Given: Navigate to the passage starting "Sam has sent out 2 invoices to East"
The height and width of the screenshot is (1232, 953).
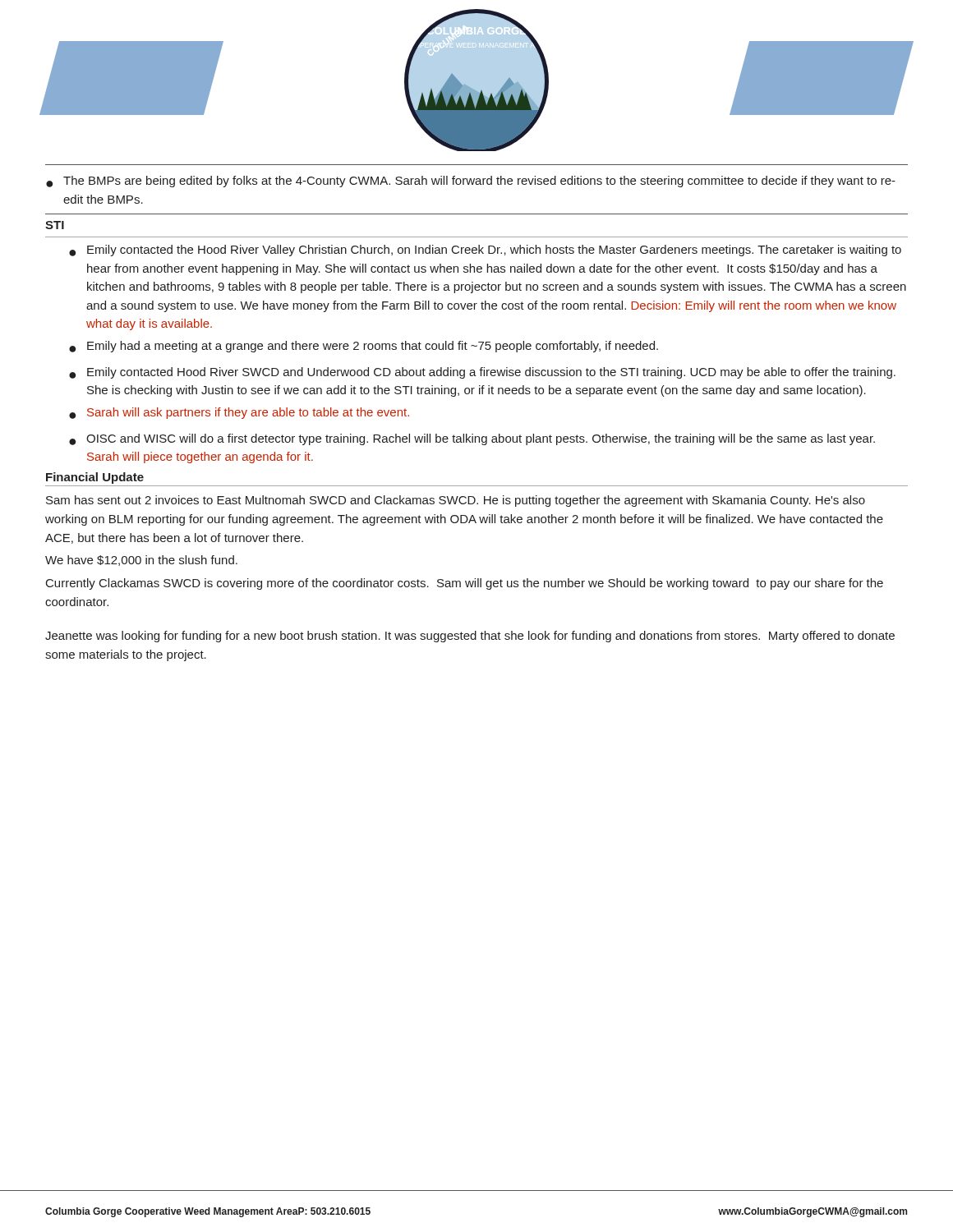Looking at the screenshot, I should [464, 518].
